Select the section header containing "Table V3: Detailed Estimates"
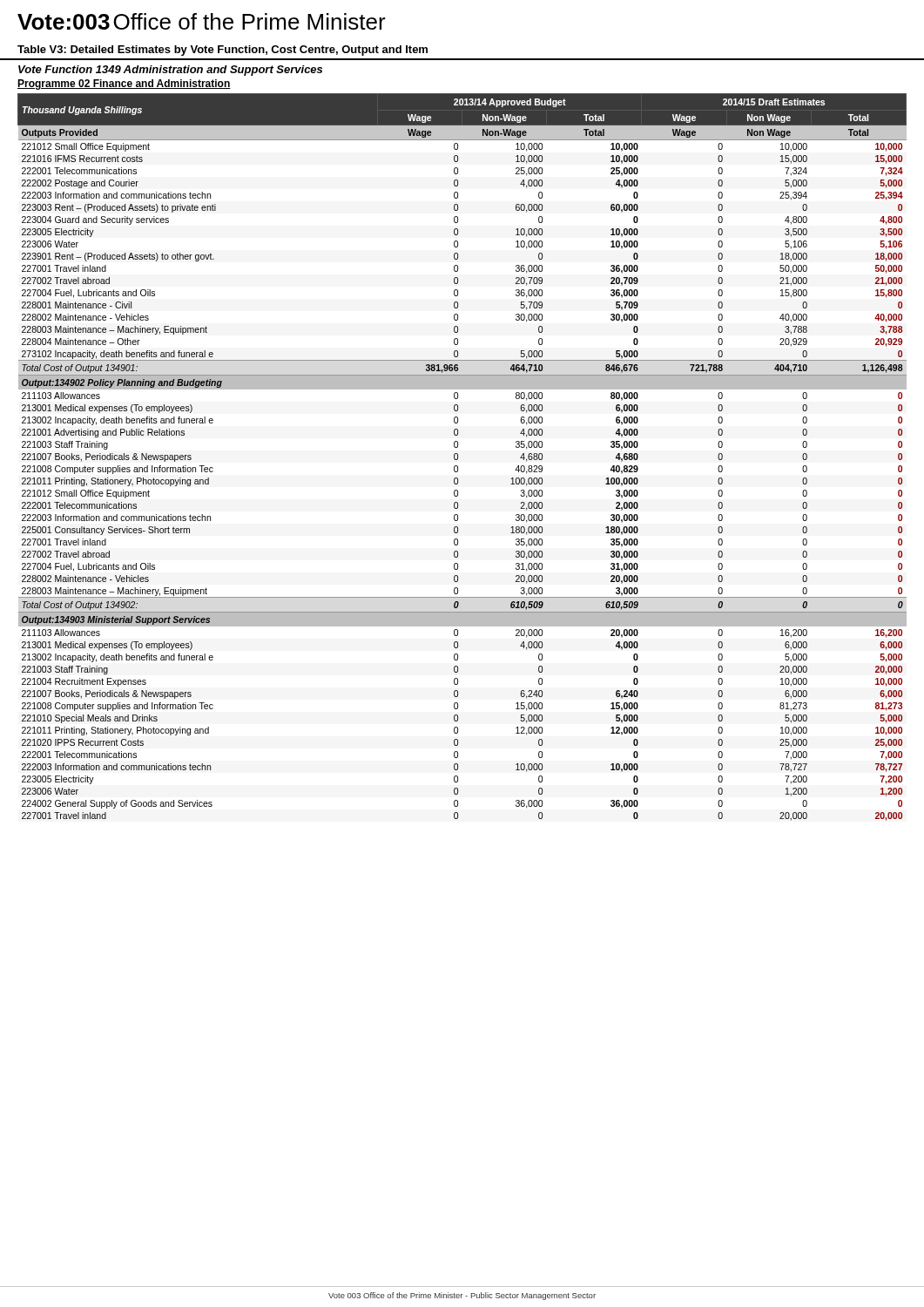 223,49
